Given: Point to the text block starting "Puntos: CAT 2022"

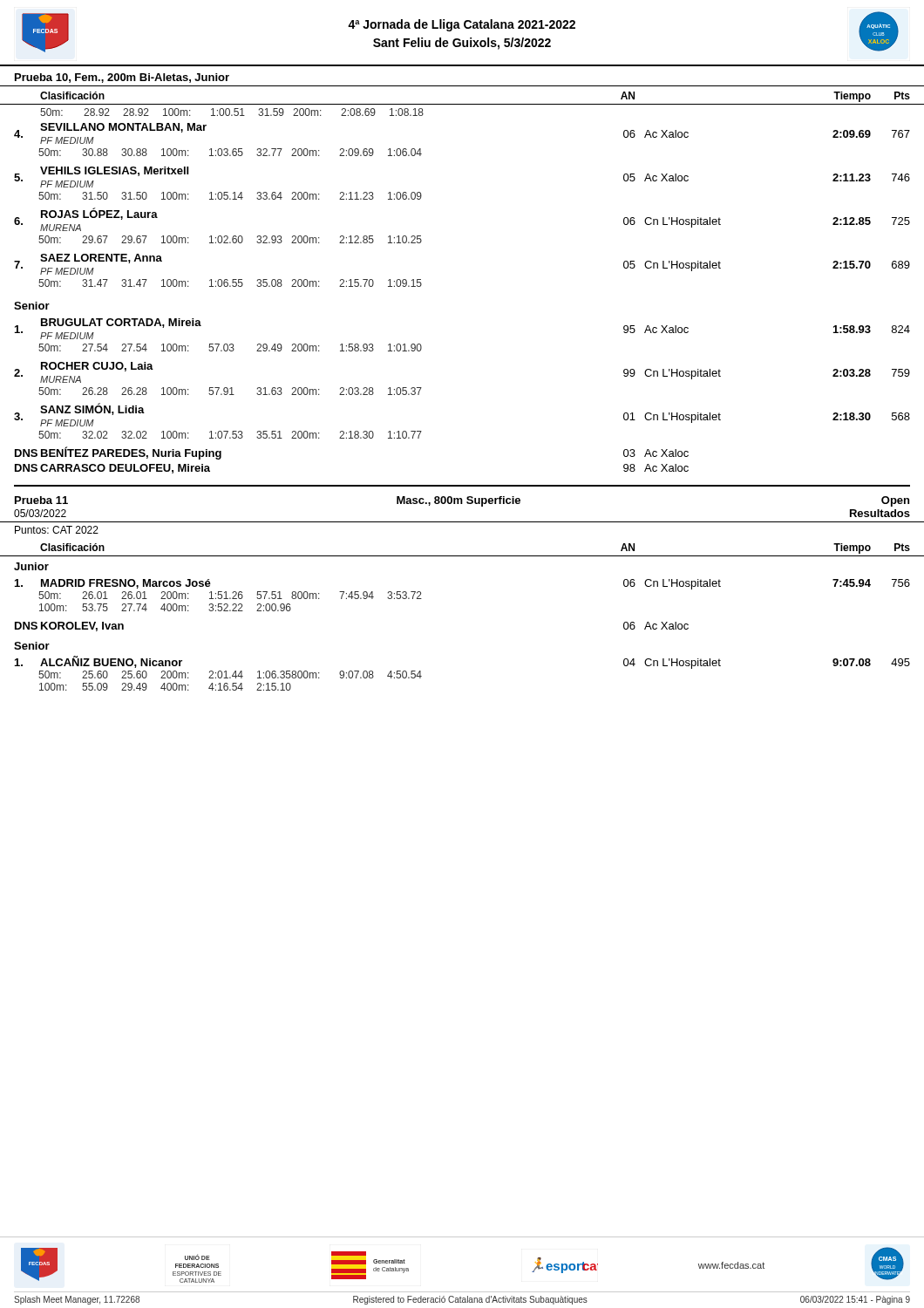Looking at the screenshot, I should (x=56, y=530).
